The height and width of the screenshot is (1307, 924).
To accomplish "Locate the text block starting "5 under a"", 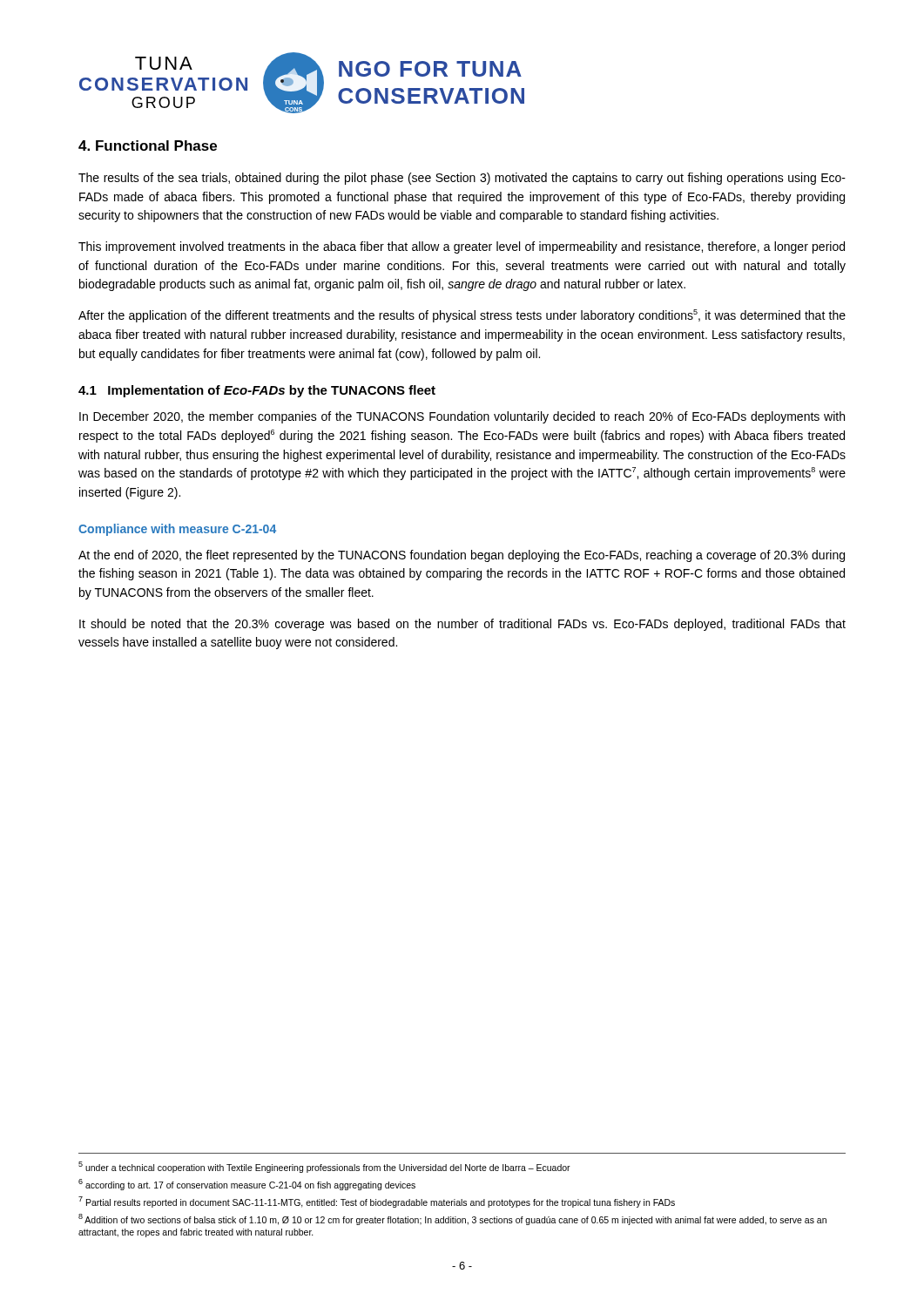I will 324,1166.
